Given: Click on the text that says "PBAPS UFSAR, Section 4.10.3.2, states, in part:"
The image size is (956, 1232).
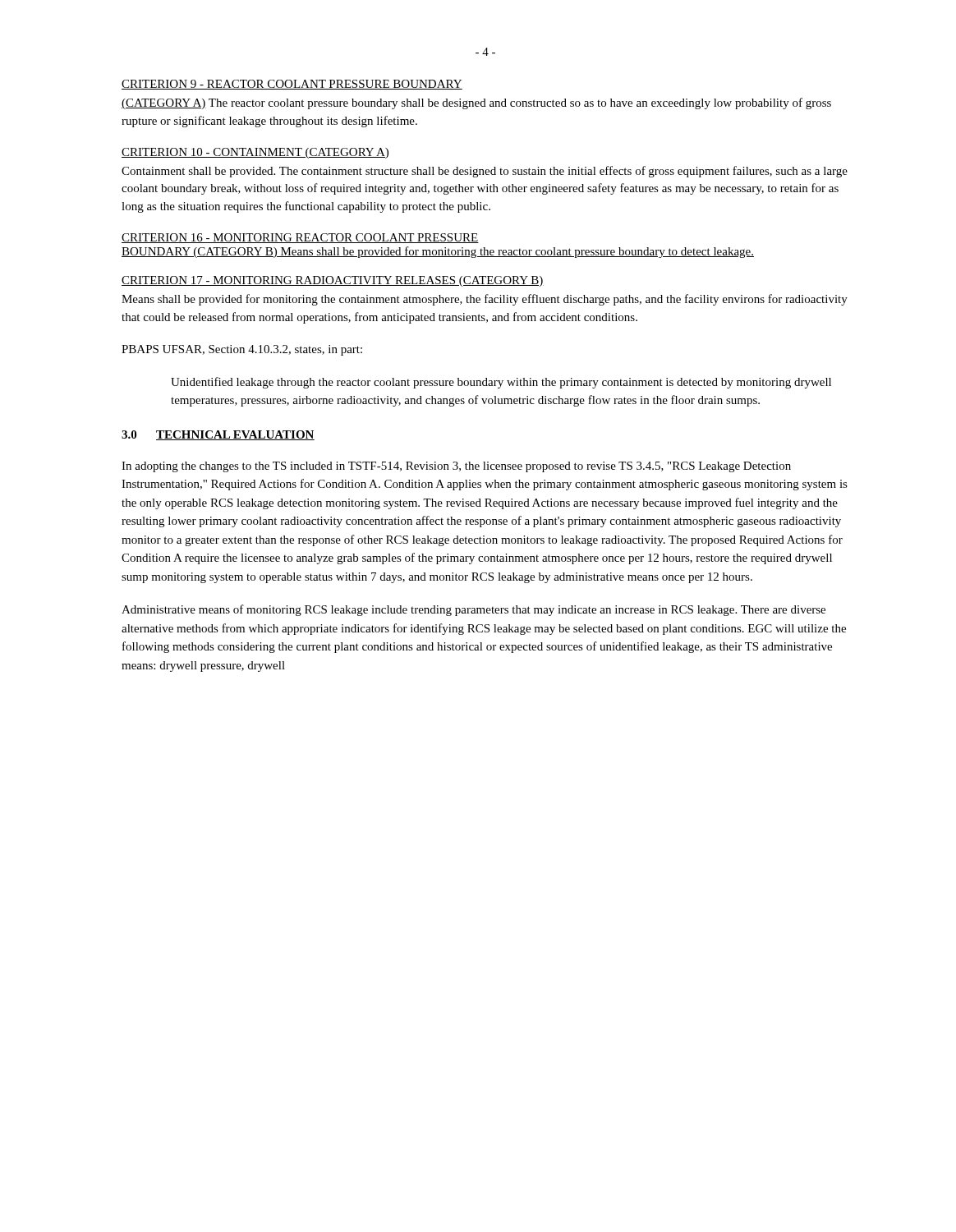Looking at the screenshot, I should click(242, 349).
